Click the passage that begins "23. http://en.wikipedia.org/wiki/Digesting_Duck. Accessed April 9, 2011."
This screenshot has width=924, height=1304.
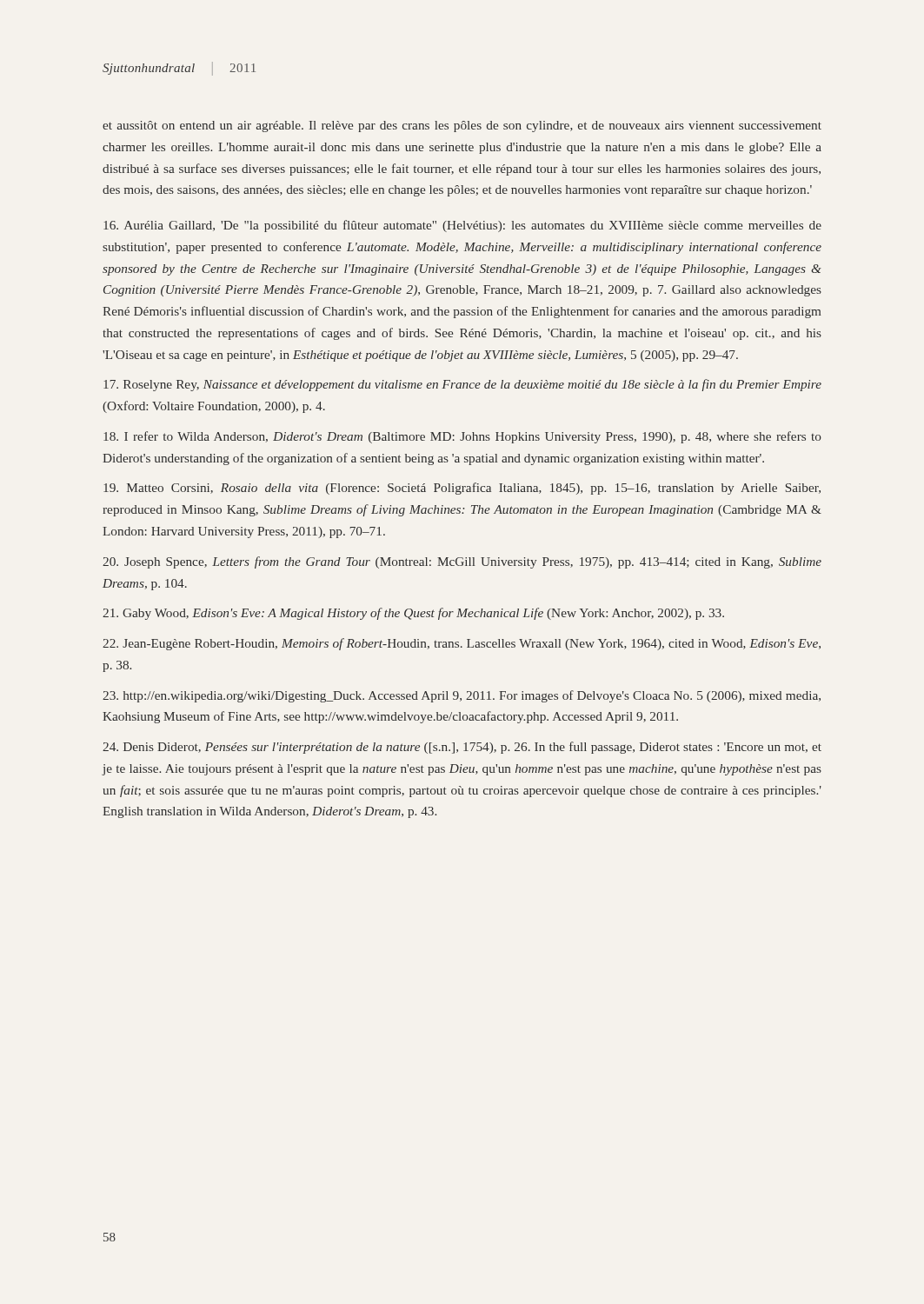coord(462,705)
